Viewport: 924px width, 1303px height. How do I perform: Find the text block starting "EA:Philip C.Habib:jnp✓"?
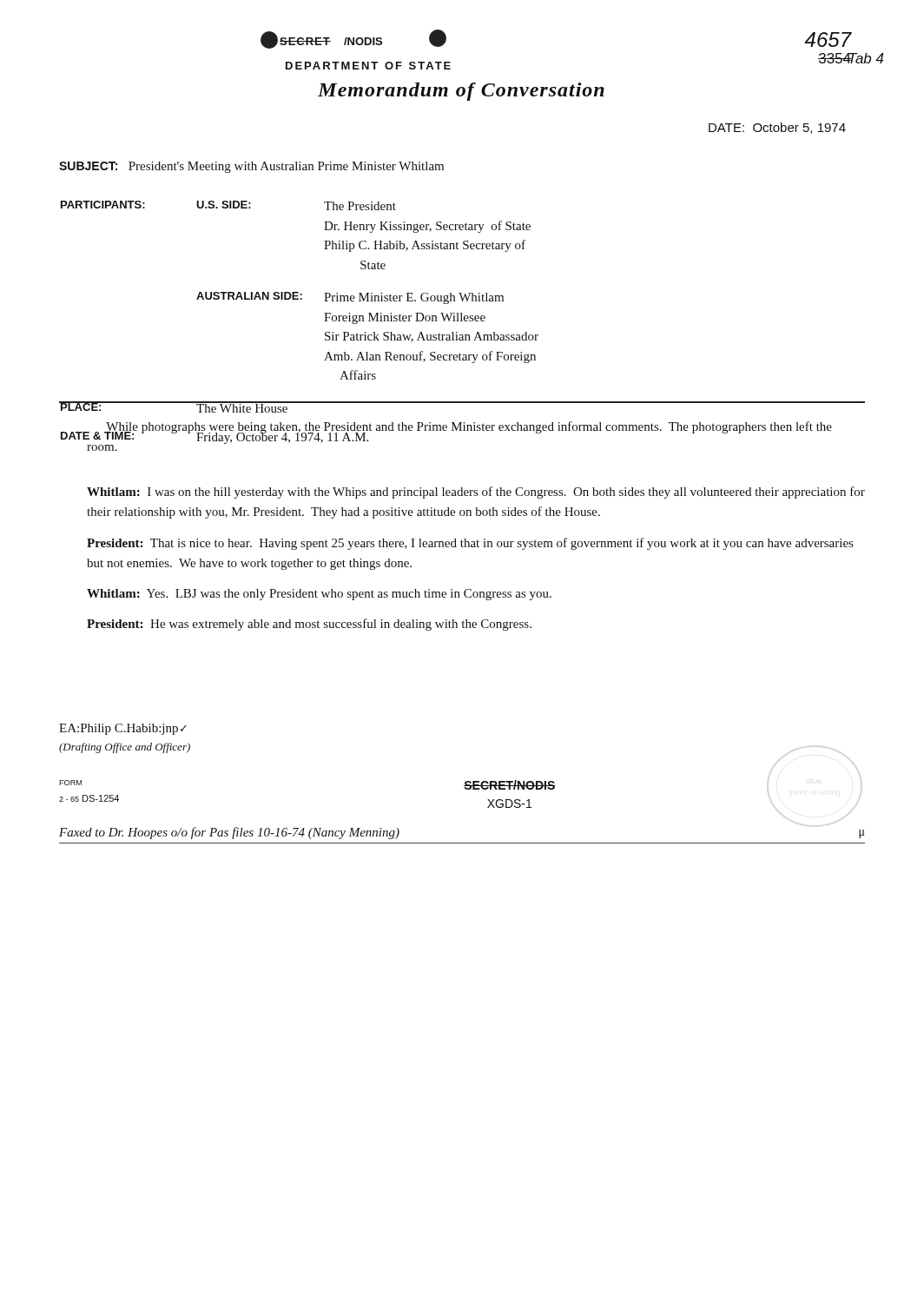pos(124,728)
